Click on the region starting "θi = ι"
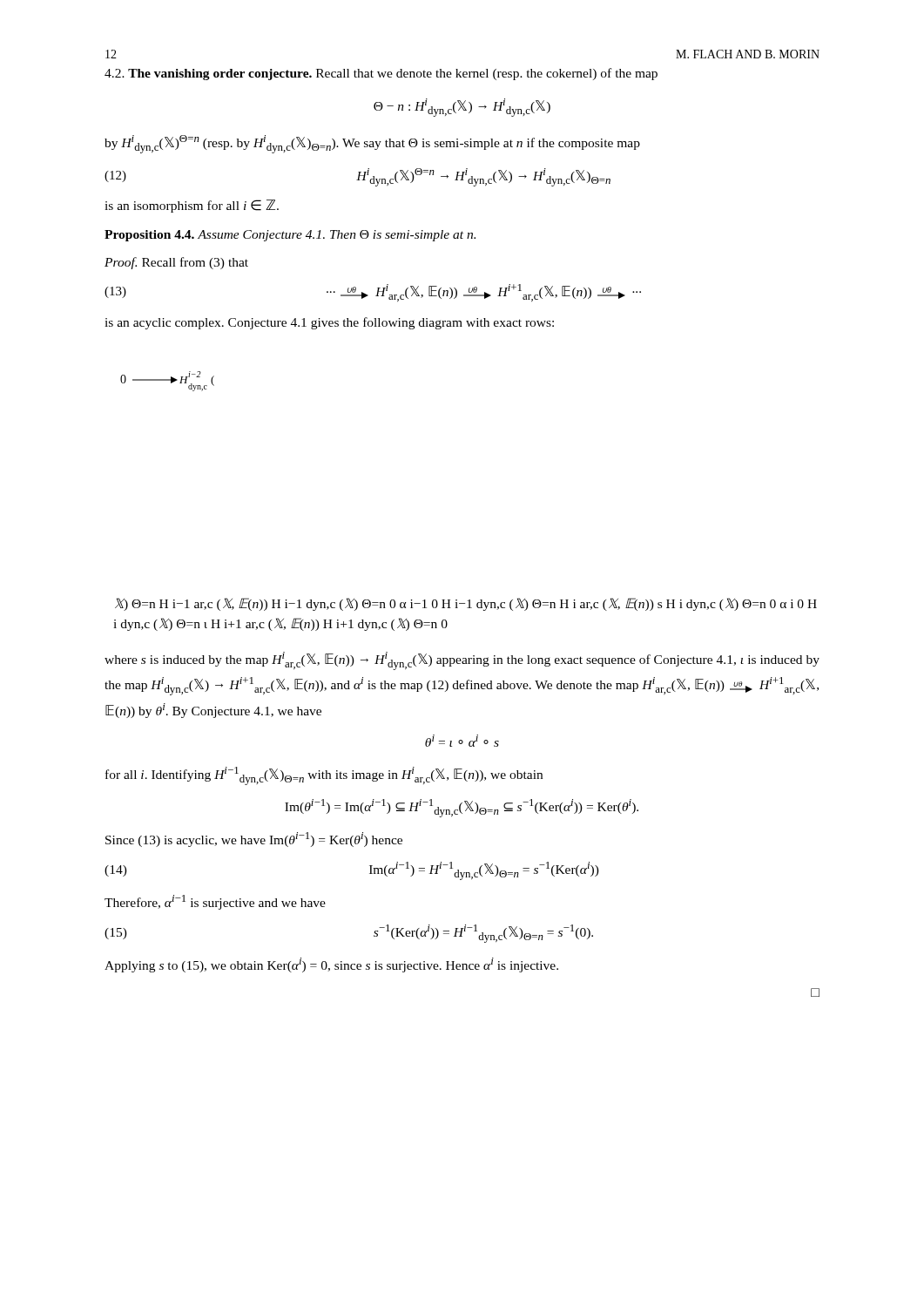This screenshot has width=924, height=1307. pos(462,740)
